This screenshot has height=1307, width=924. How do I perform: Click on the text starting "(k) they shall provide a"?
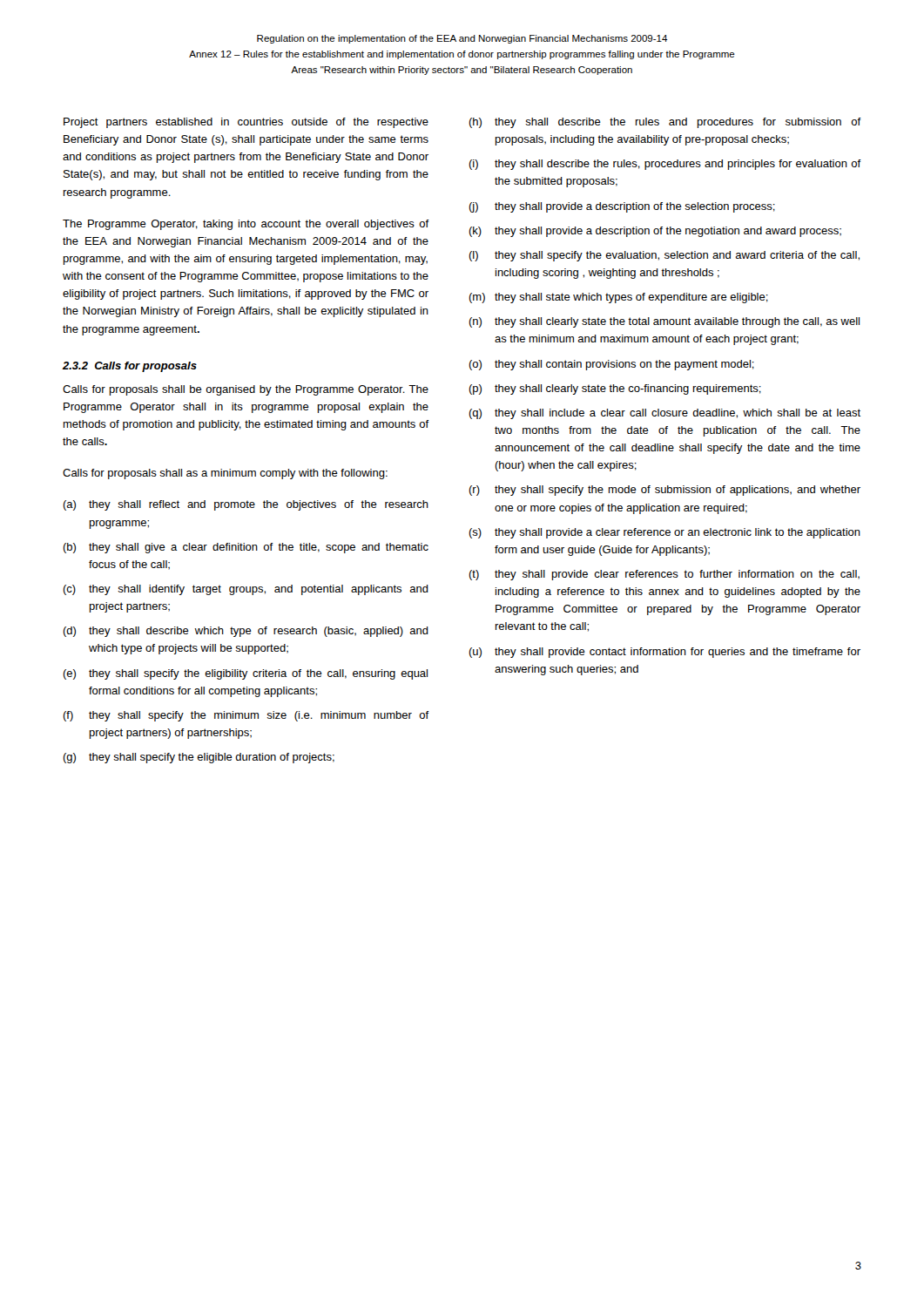664,231
